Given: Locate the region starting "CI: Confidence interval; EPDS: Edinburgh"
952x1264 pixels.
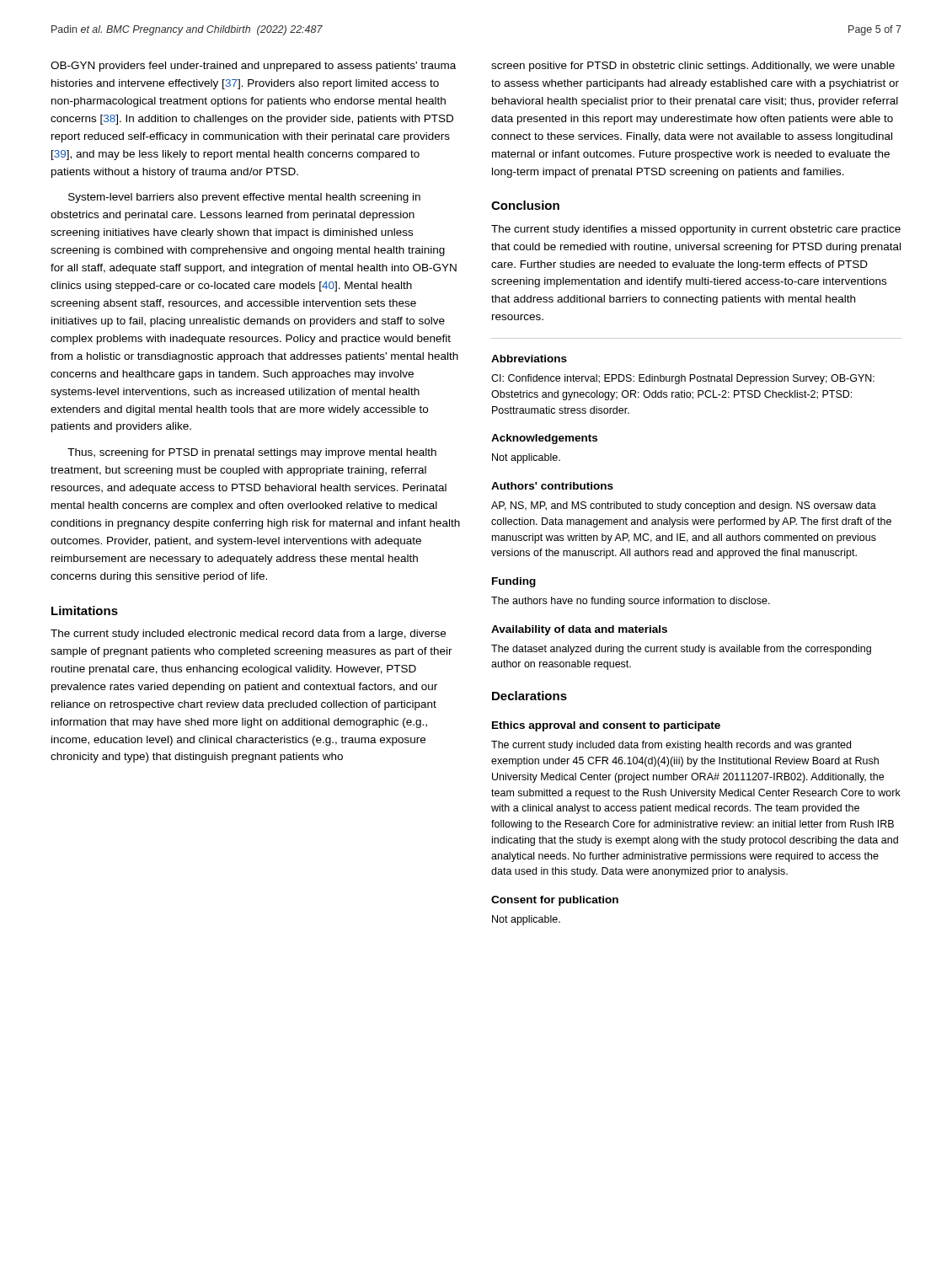Looking at the screenshot, I should pyautogui.click(x=683, y=394).
